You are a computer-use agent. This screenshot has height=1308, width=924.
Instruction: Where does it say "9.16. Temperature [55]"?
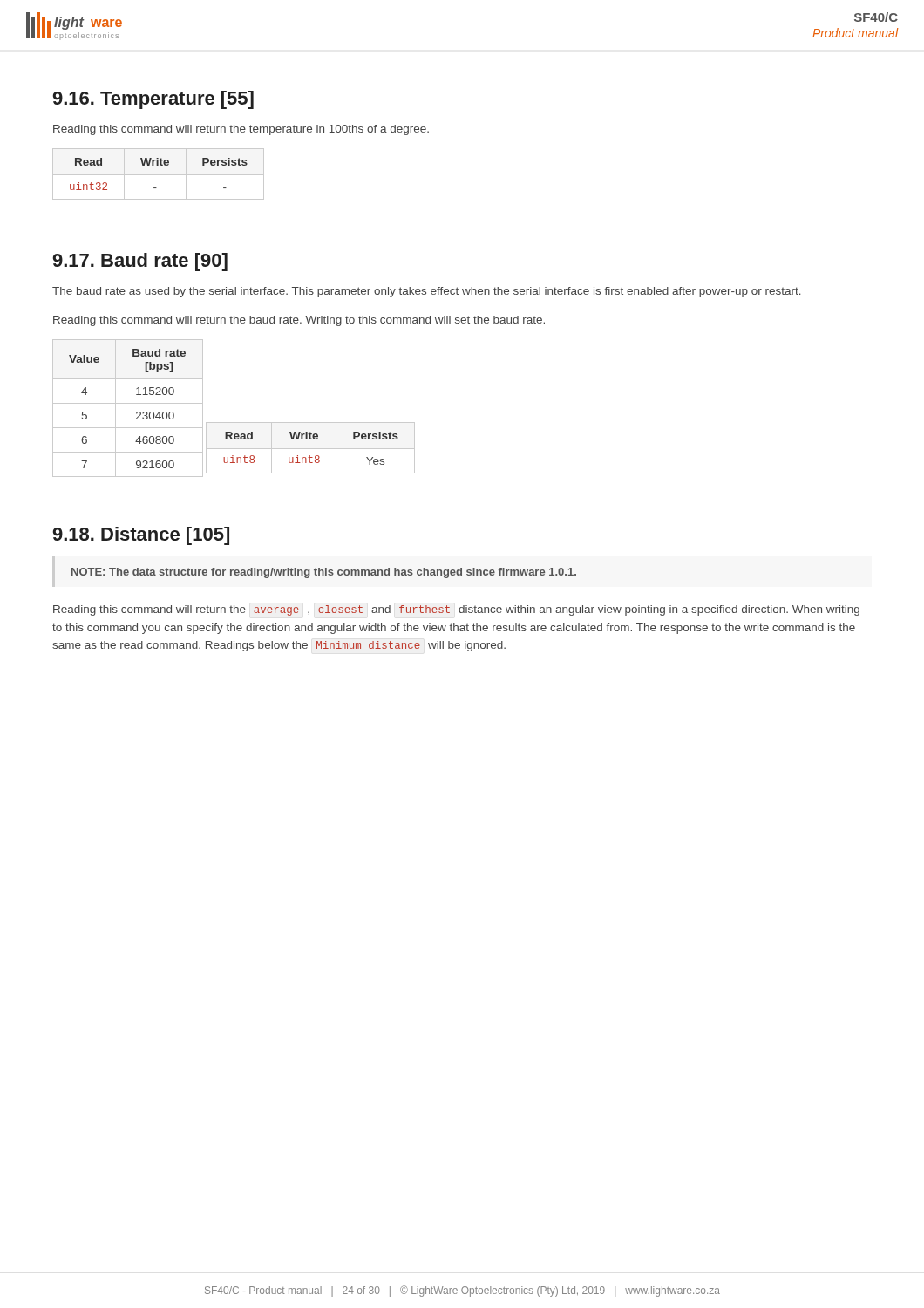(153, 98)
